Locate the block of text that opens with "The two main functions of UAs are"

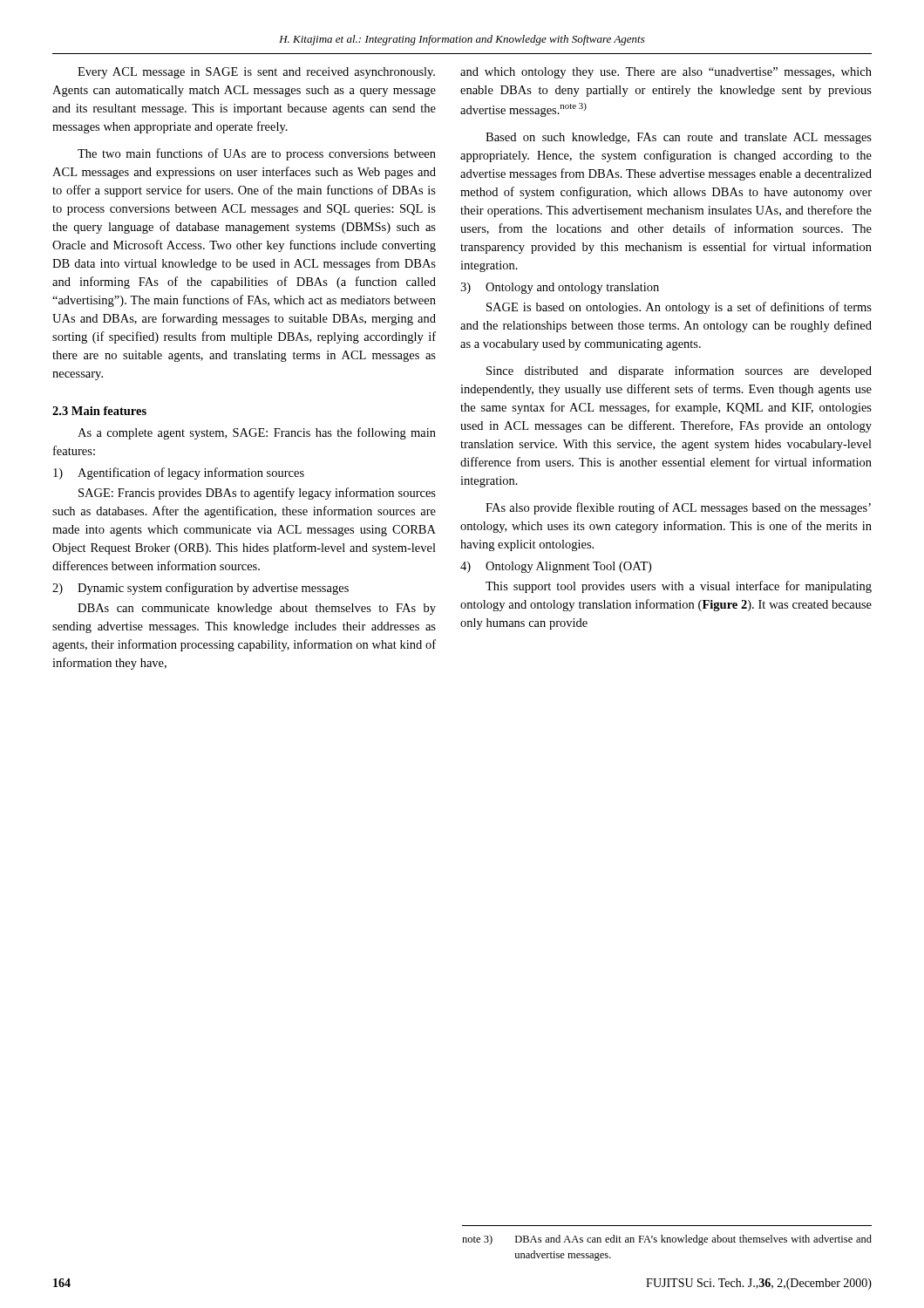click(x=244, y=264)
